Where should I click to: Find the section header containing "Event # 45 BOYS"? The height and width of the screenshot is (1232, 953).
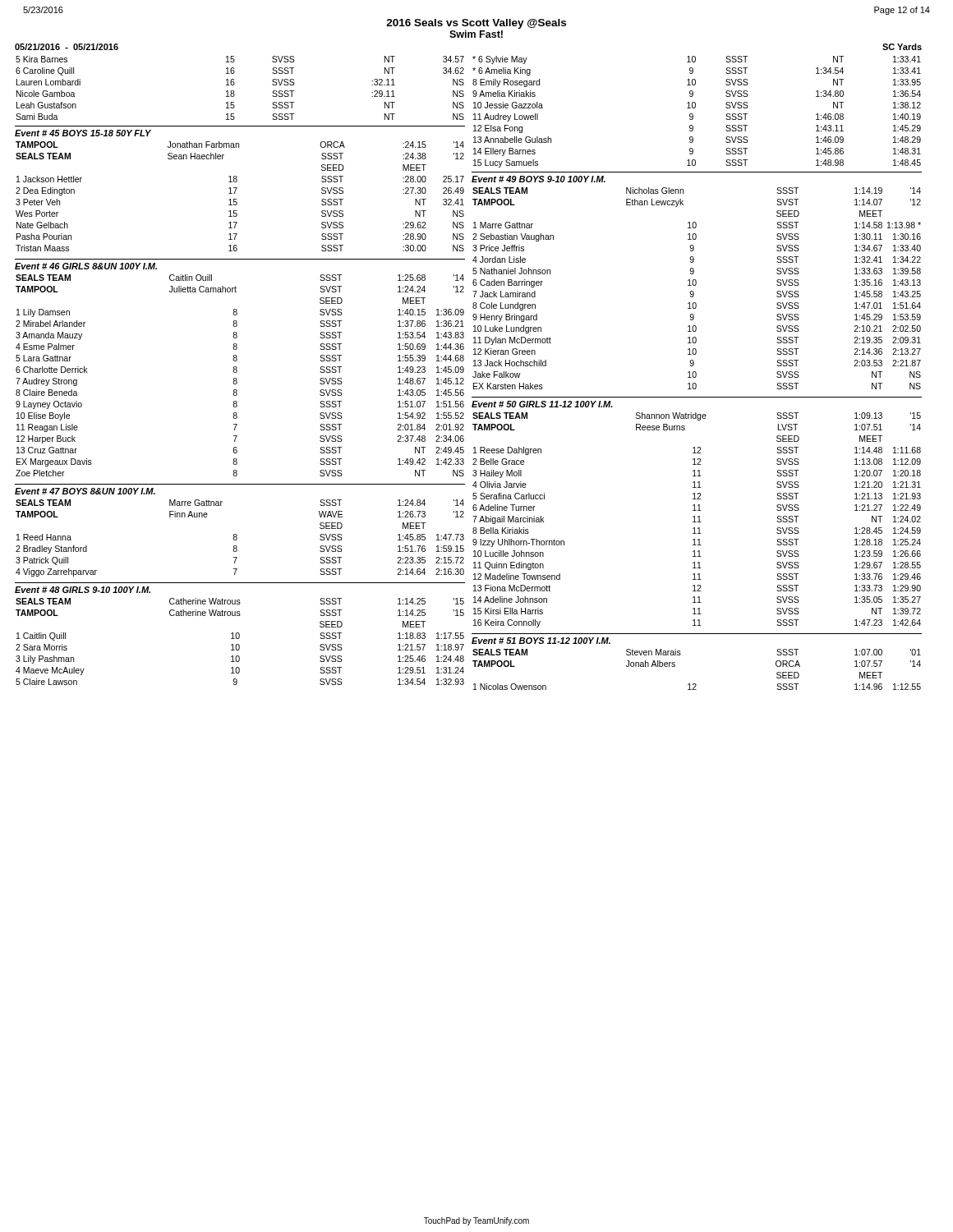[83, 133]
